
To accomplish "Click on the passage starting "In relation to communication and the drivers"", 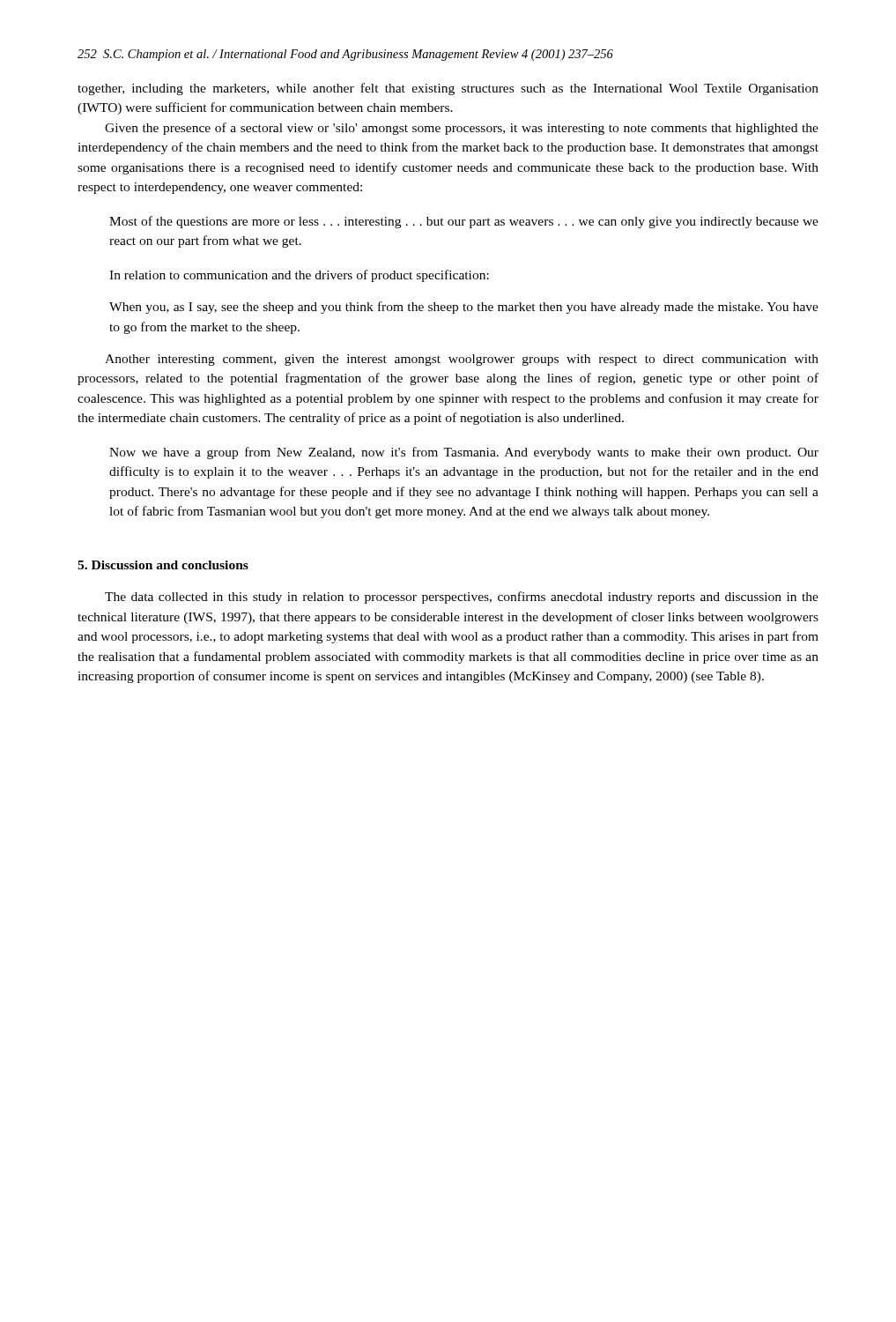I will (x=299, y=274).
